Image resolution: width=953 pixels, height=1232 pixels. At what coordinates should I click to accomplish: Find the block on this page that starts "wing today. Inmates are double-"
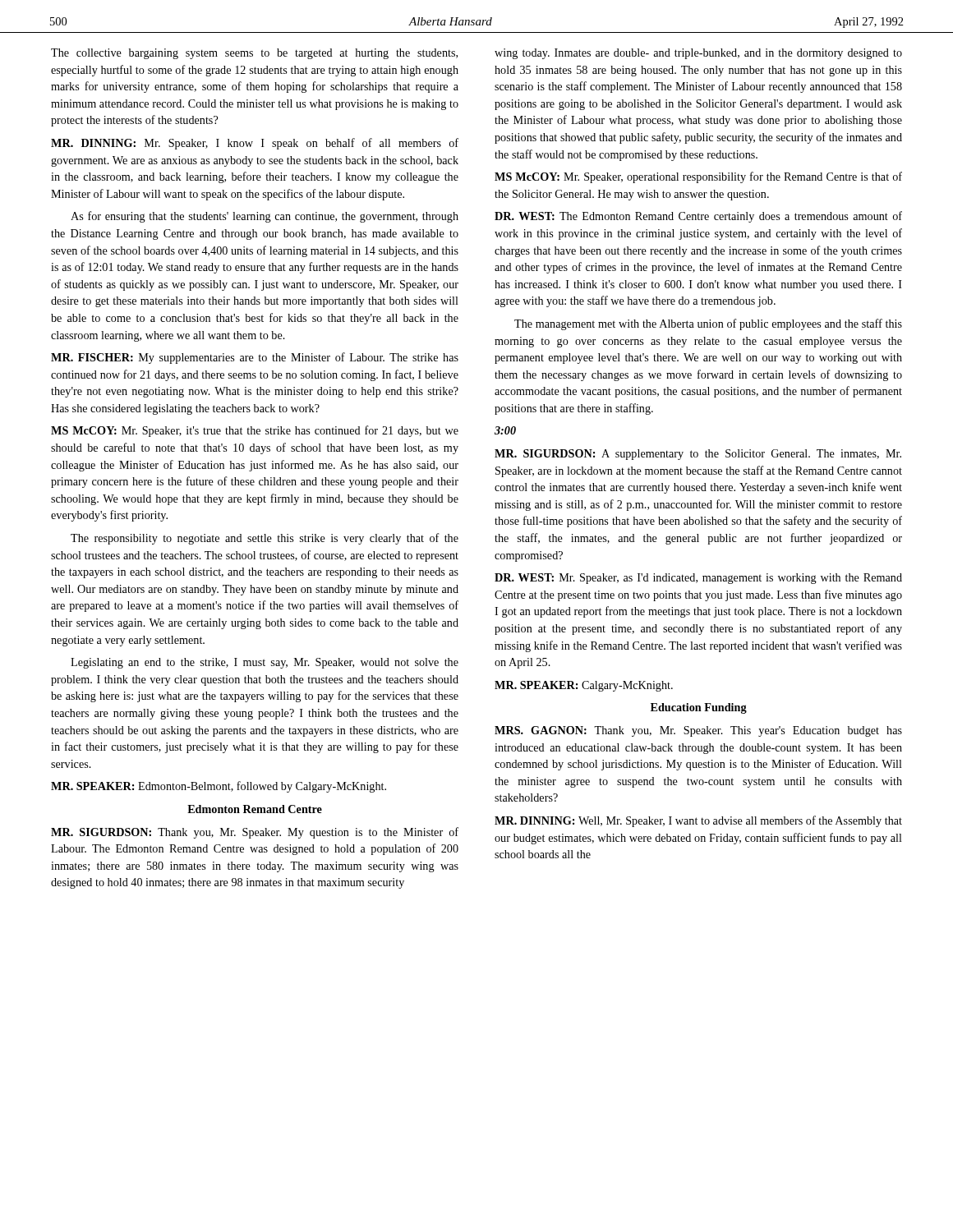point(698,104)
